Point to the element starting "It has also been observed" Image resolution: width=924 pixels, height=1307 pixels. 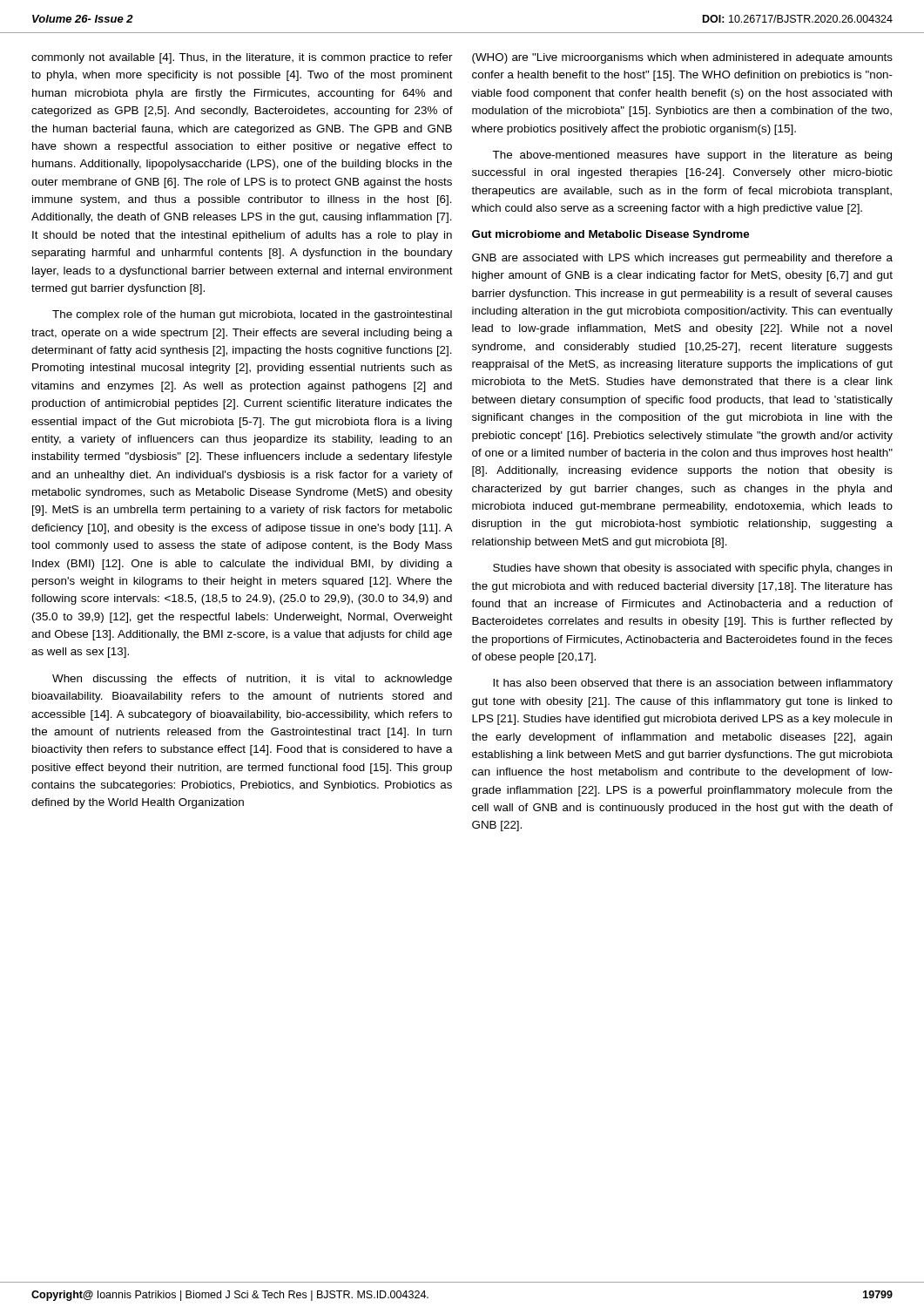[682, 755]
